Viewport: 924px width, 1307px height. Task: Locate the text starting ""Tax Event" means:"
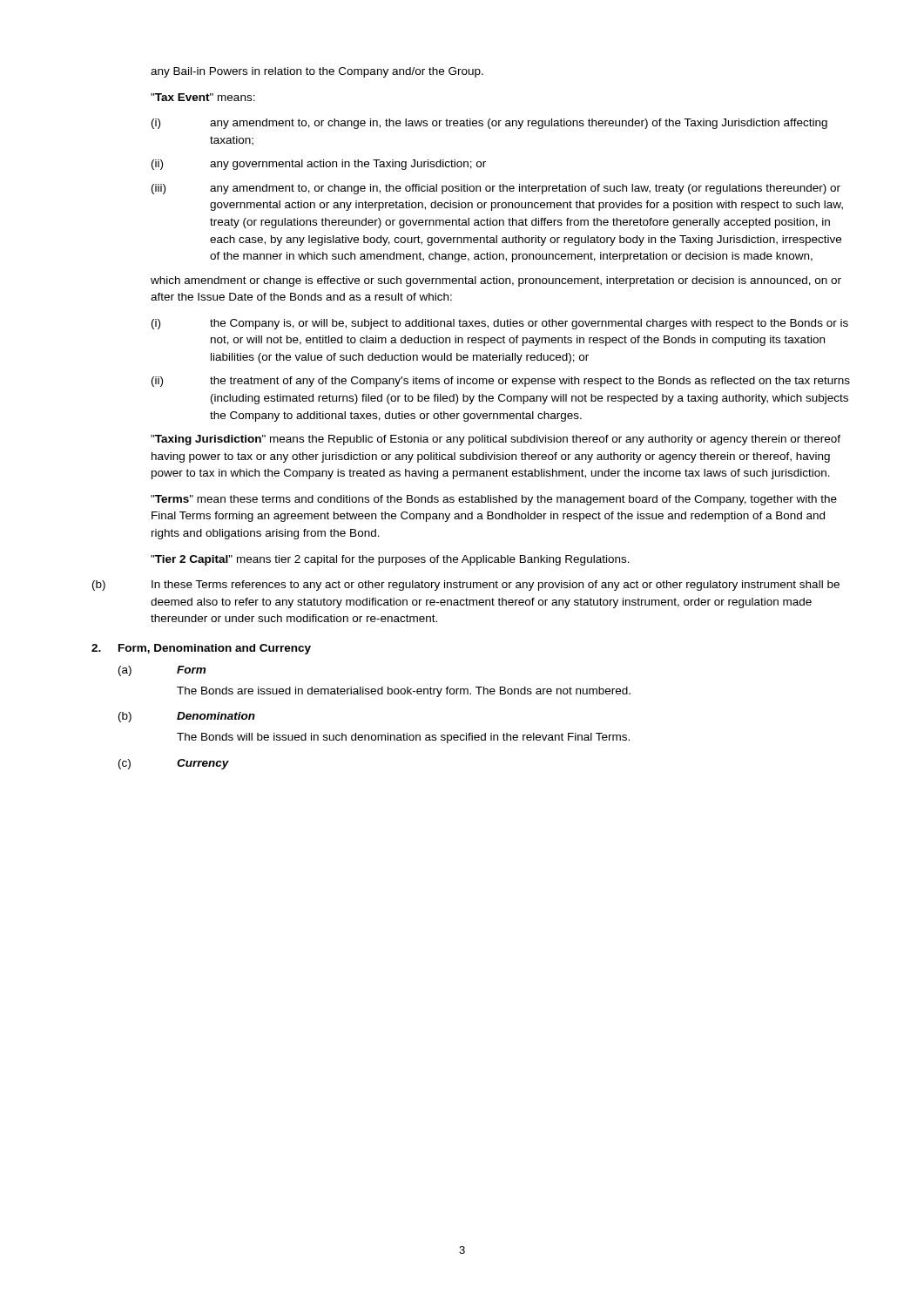[x=203, y=97]
